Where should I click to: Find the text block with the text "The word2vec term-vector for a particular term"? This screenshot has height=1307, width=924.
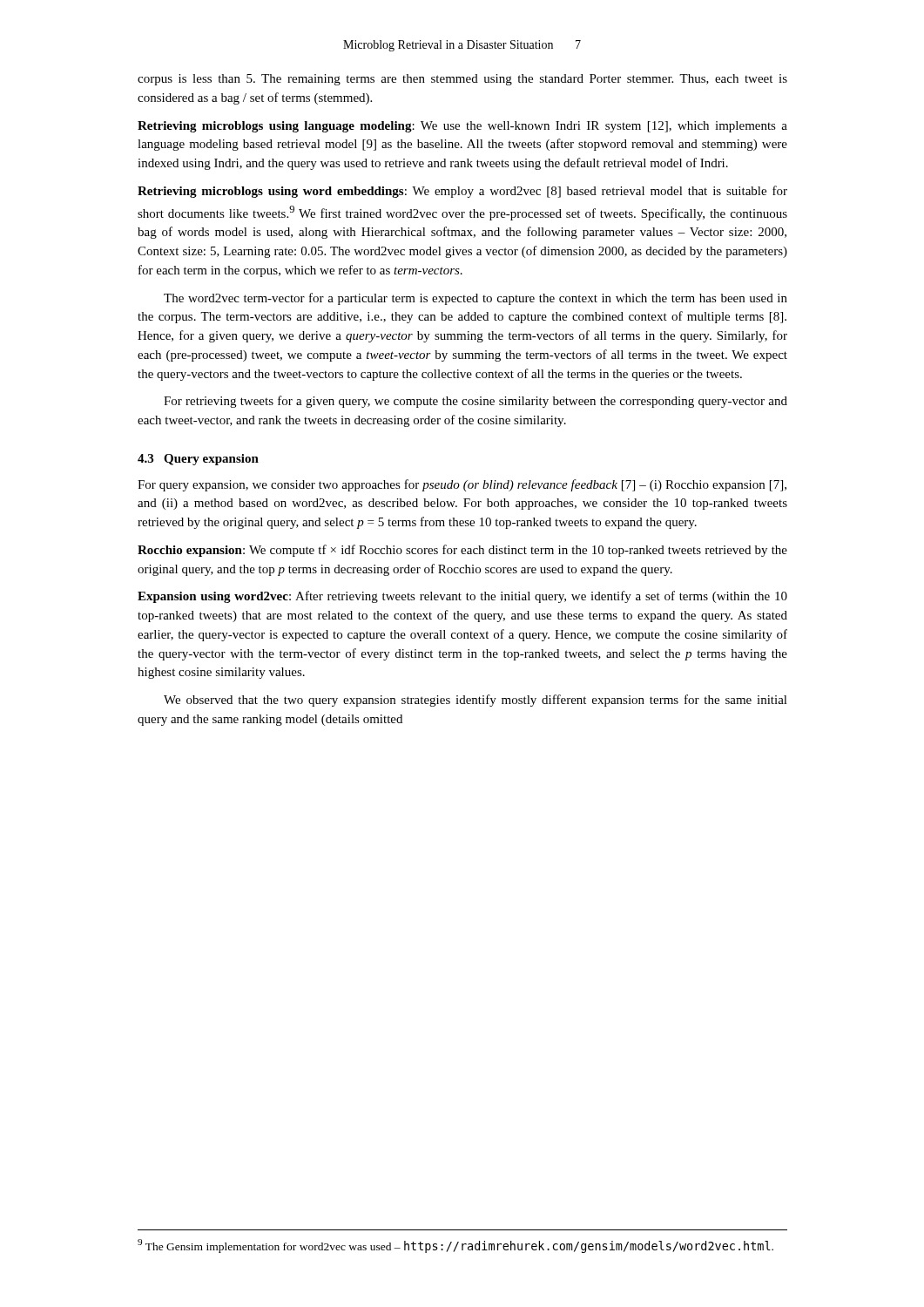click(x=462, y=336)
